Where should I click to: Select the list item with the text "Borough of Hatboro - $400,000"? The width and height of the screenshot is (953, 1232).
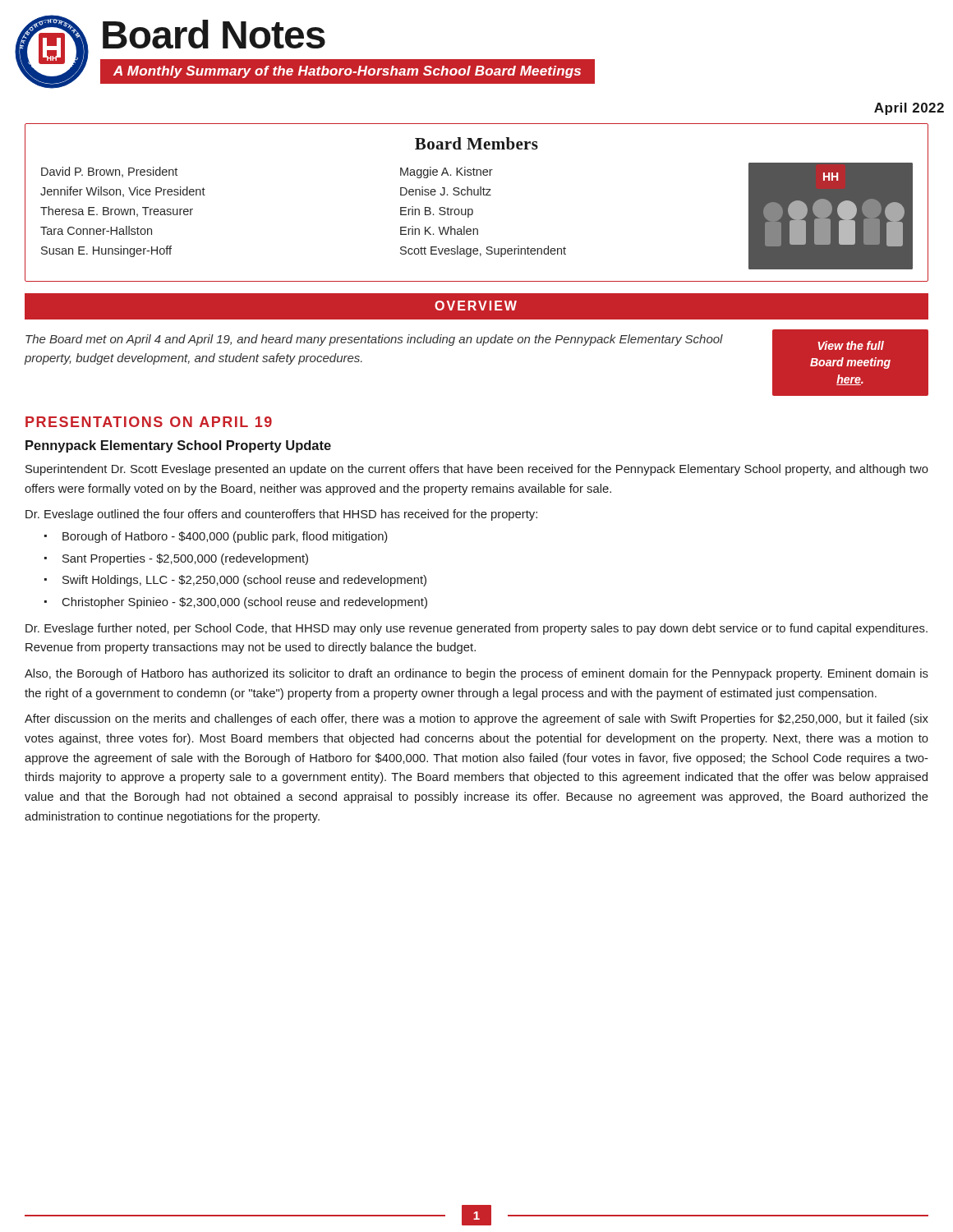225,536
